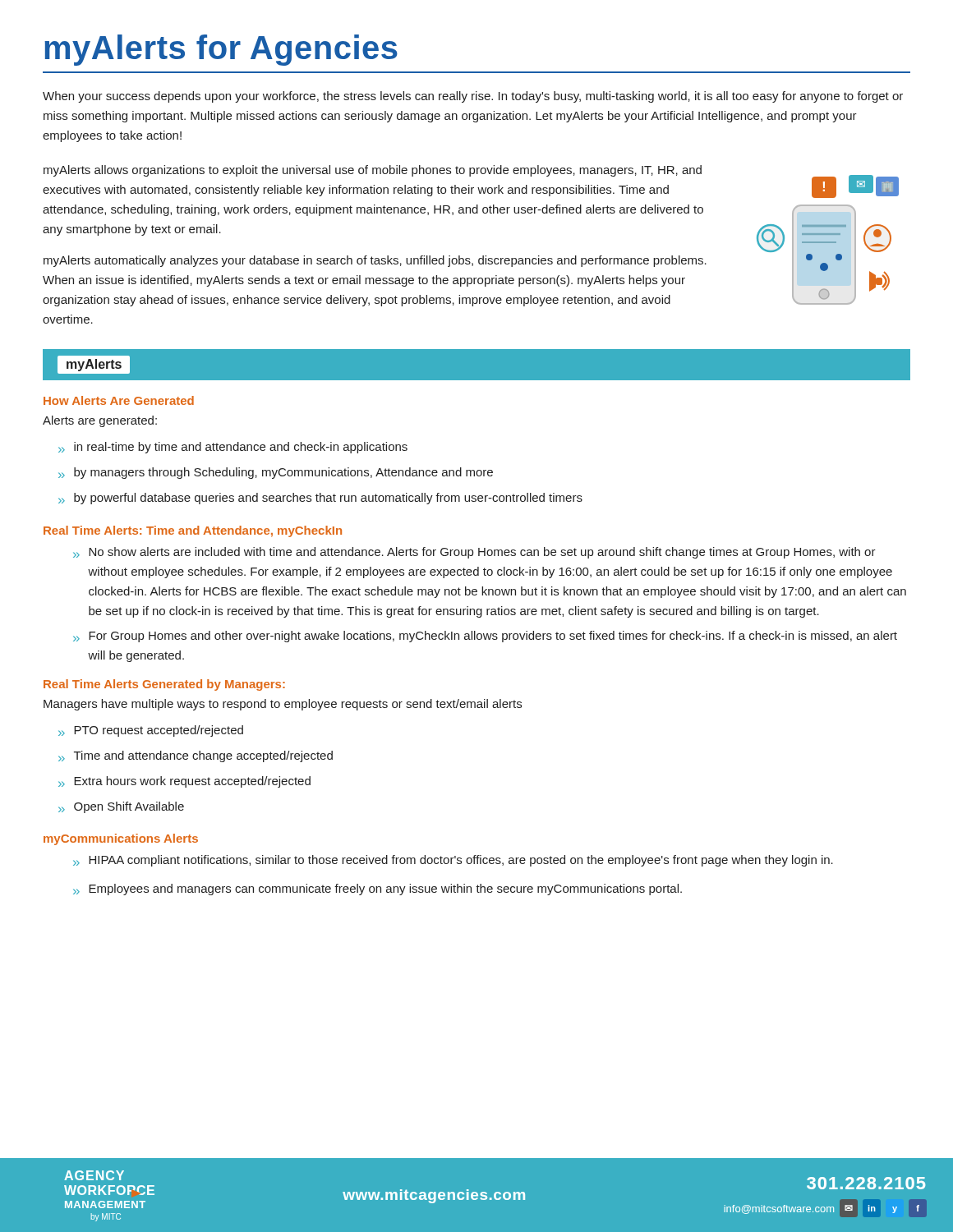The width and height of the screenshot is (953, 1232).
Task: Click on the passage starting "myAlerts for Agencies"
Action: click(x=221, y=48)
